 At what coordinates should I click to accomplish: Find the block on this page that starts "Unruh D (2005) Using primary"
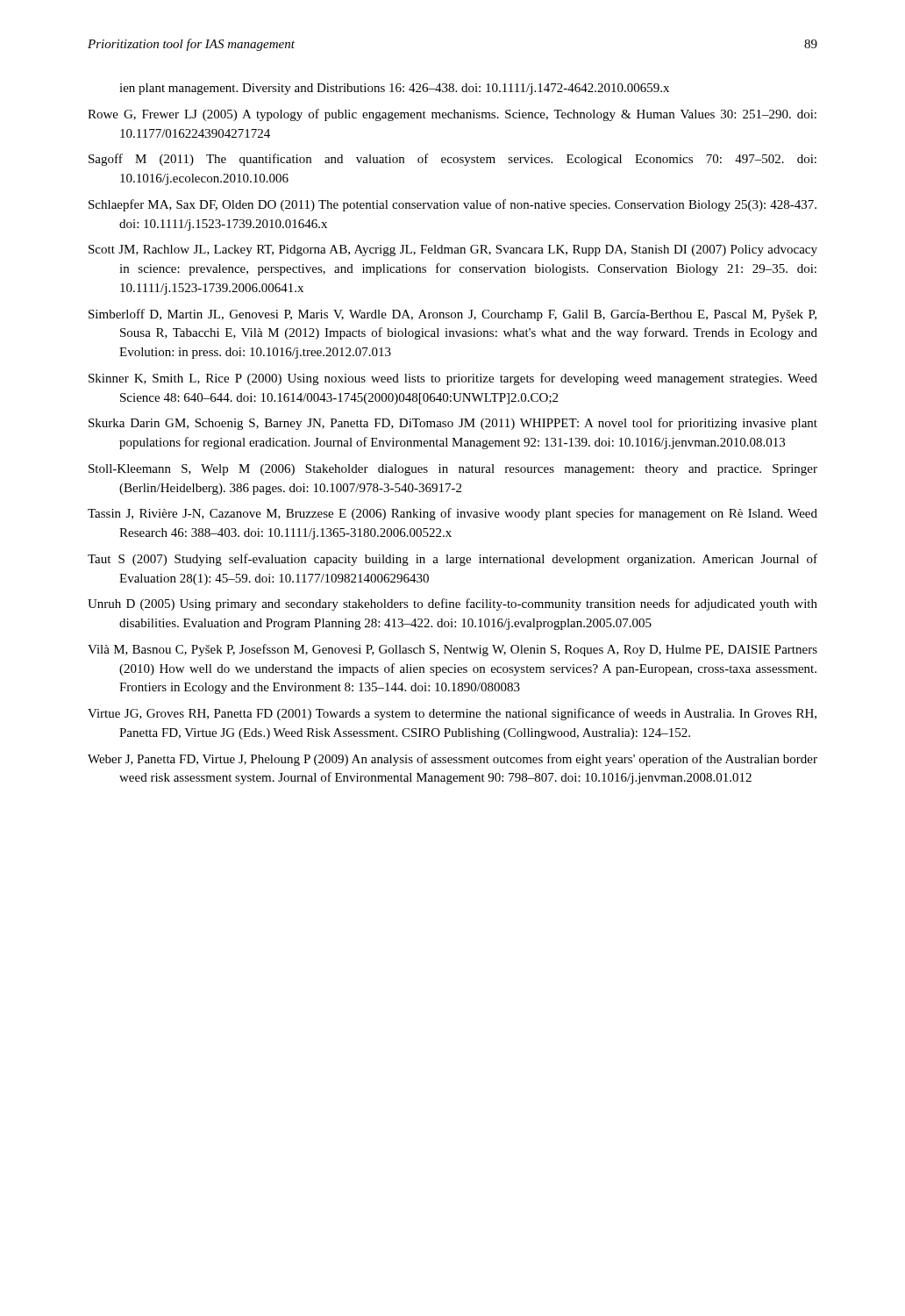(x=452, y=613)
